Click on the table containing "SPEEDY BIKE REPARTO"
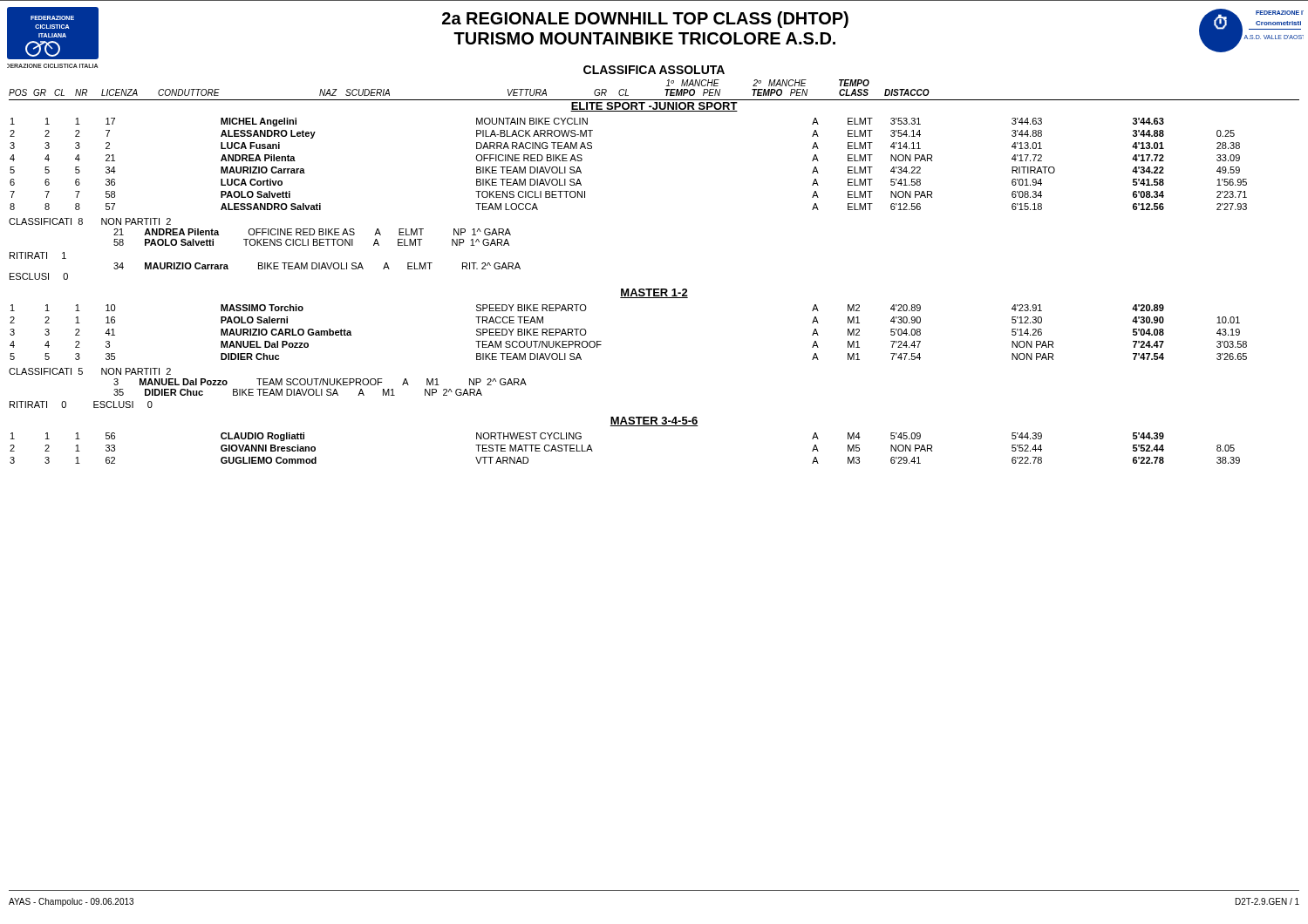The height and width of the screenshot is (924, 1308). click(x=654, y=332)
